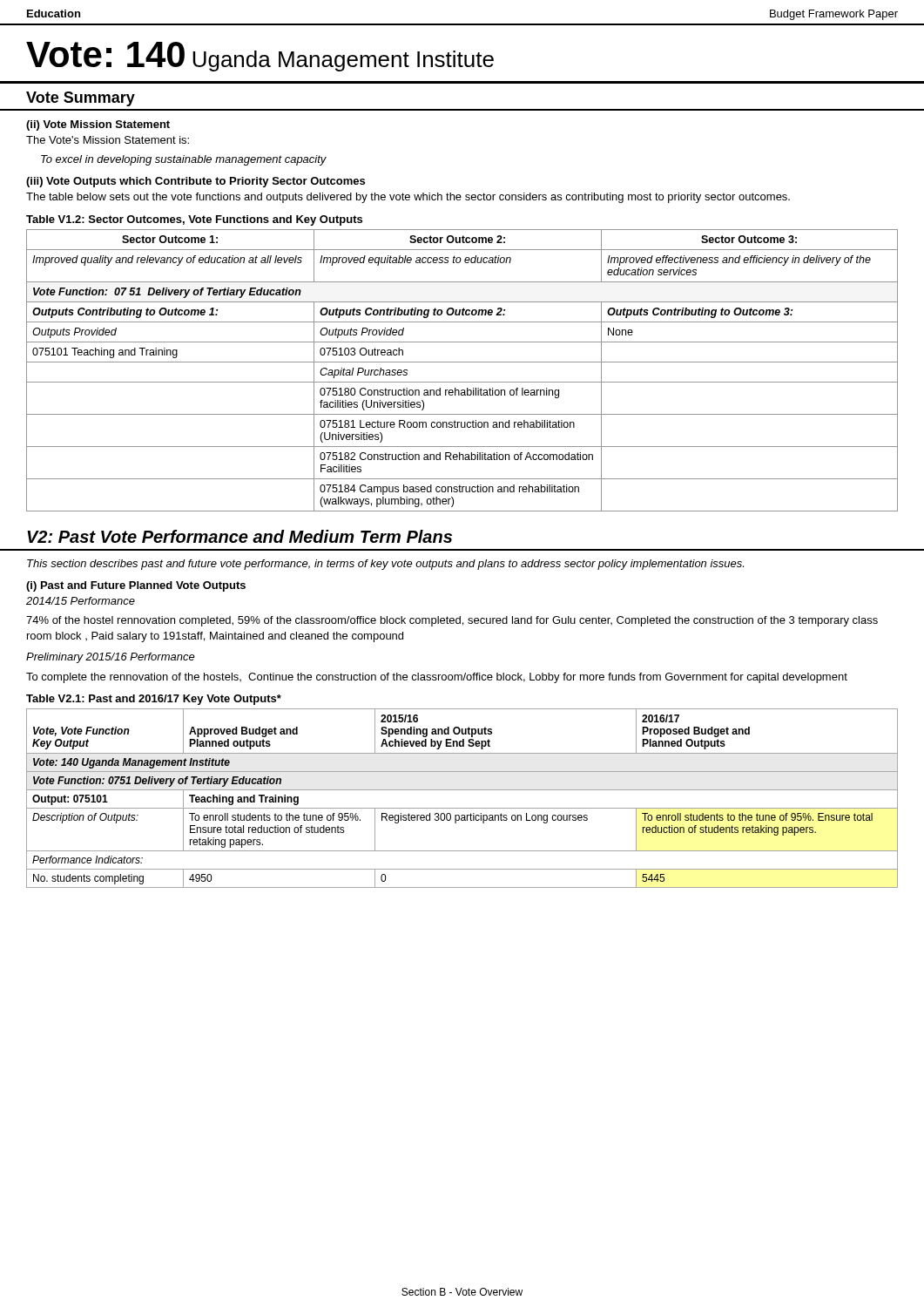Select the region starting "74% of the"
This screenshot has width=924, height=1307.
452,628
